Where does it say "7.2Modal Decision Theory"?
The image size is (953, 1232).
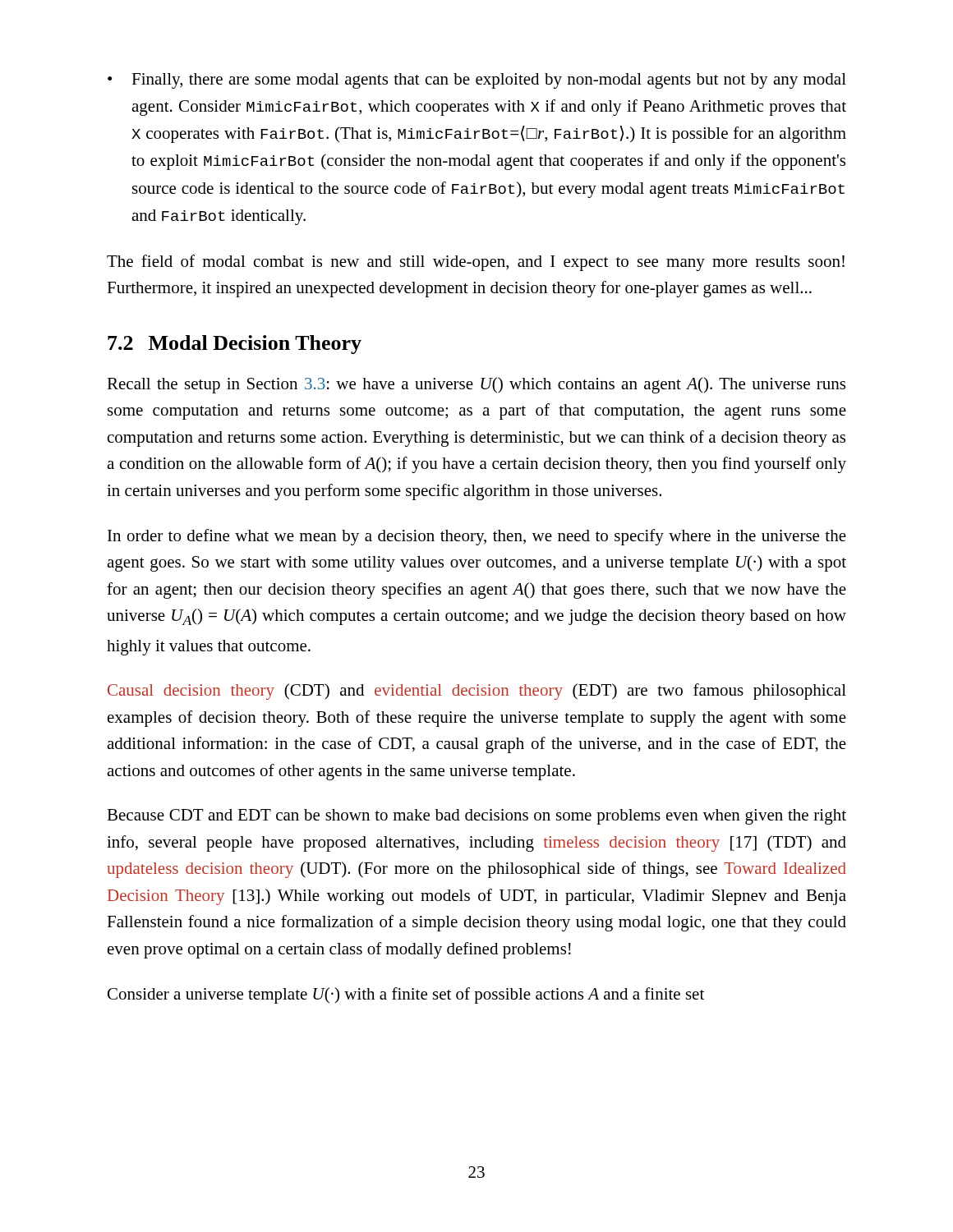pos(234,343)
